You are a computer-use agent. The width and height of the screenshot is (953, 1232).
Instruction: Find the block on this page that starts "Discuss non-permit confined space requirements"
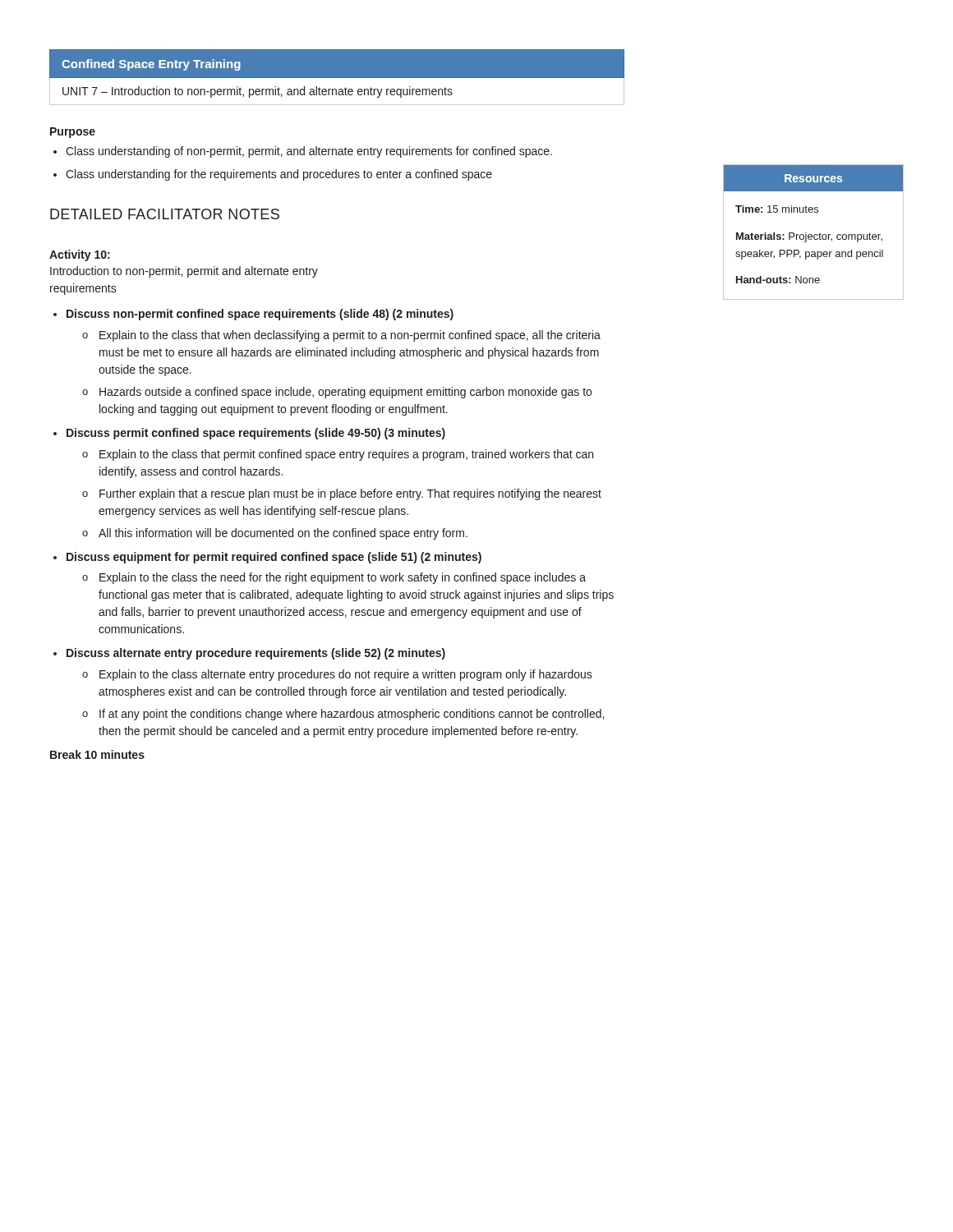(x=345, y=363)
